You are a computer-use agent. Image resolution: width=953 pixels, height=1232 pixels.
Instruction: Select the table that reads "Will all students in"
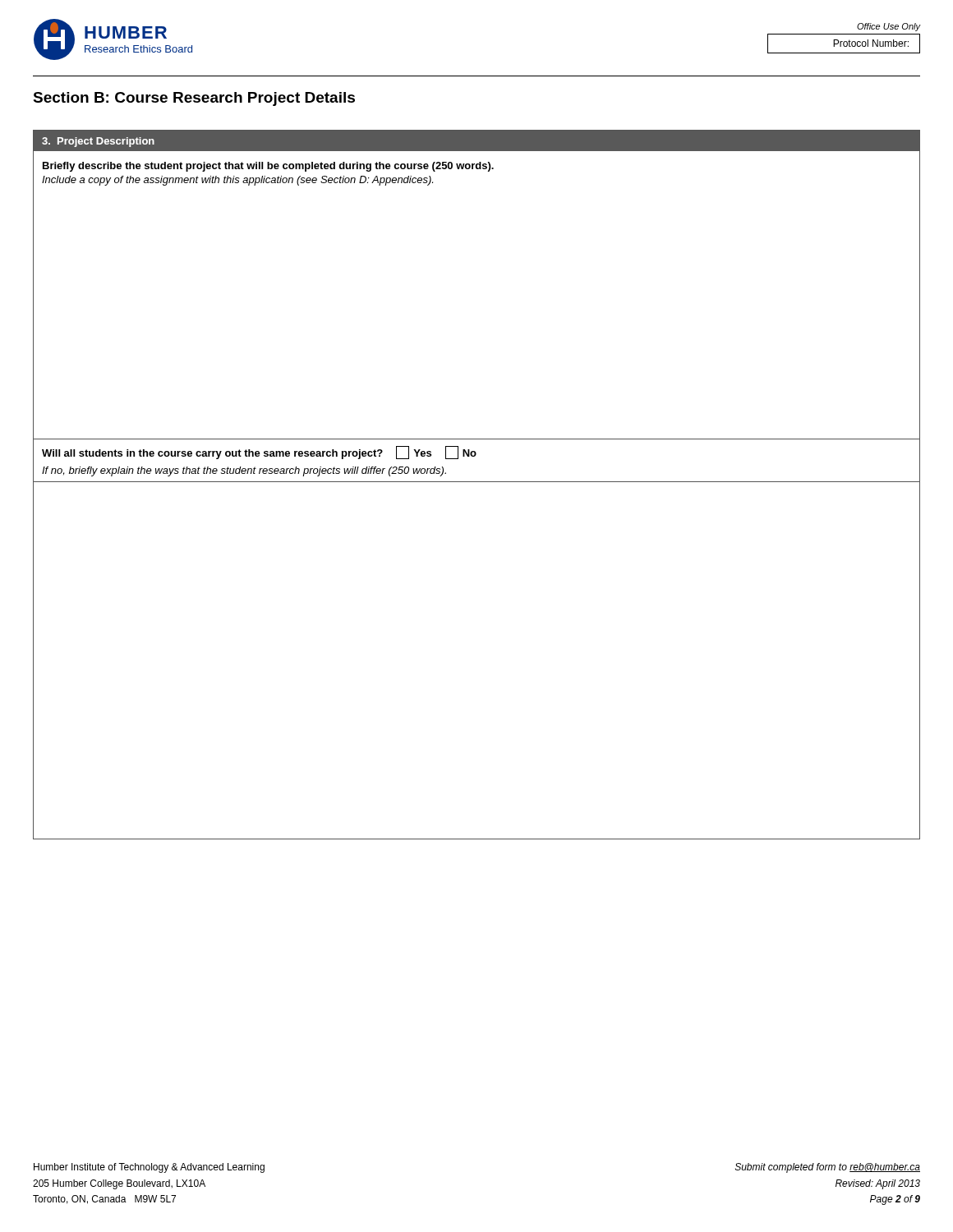[476, 639]
